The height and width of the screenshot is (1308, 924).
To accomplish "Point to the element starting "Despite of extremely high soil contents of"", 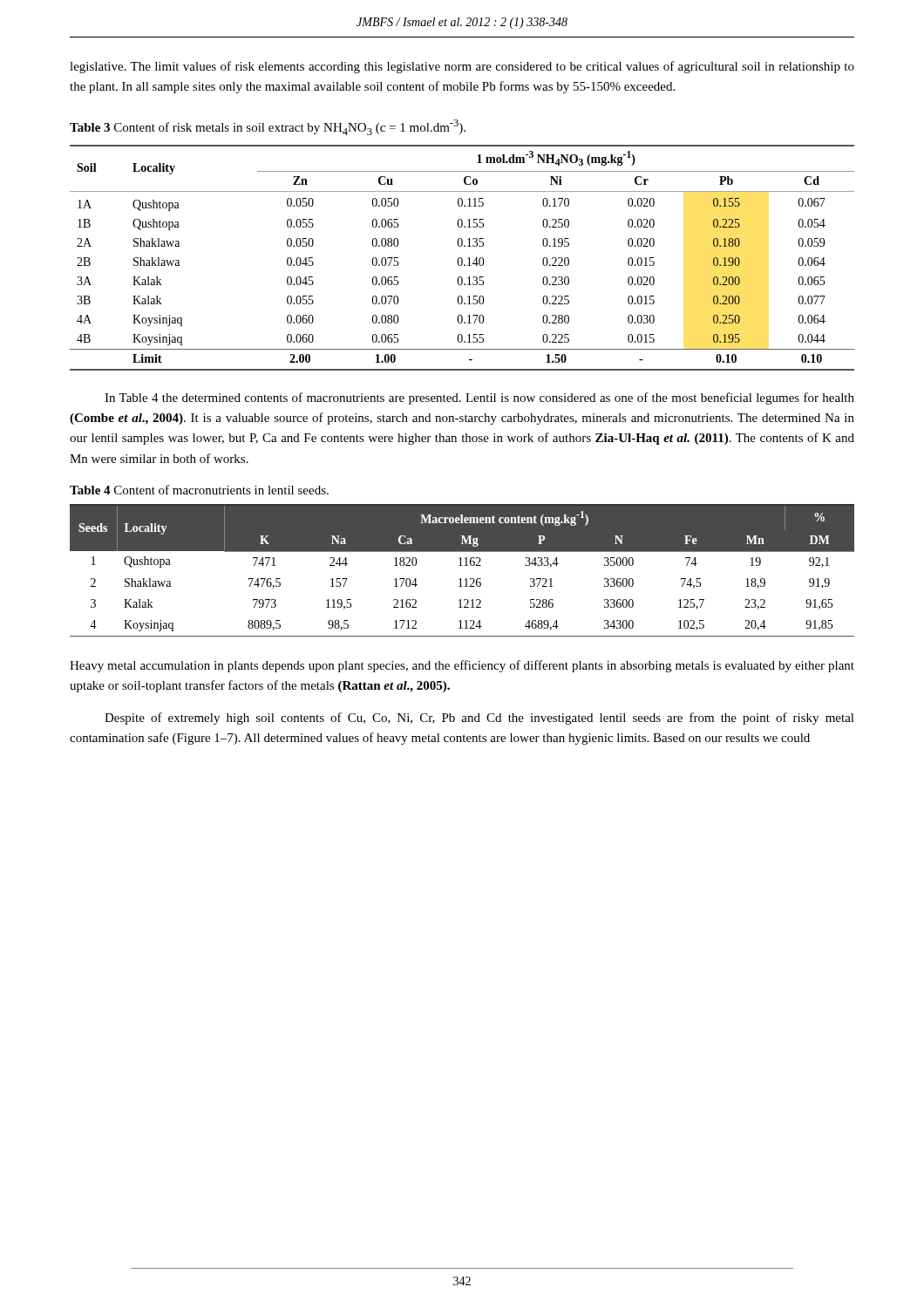I will pyautogui.click(x=462, y=728).
